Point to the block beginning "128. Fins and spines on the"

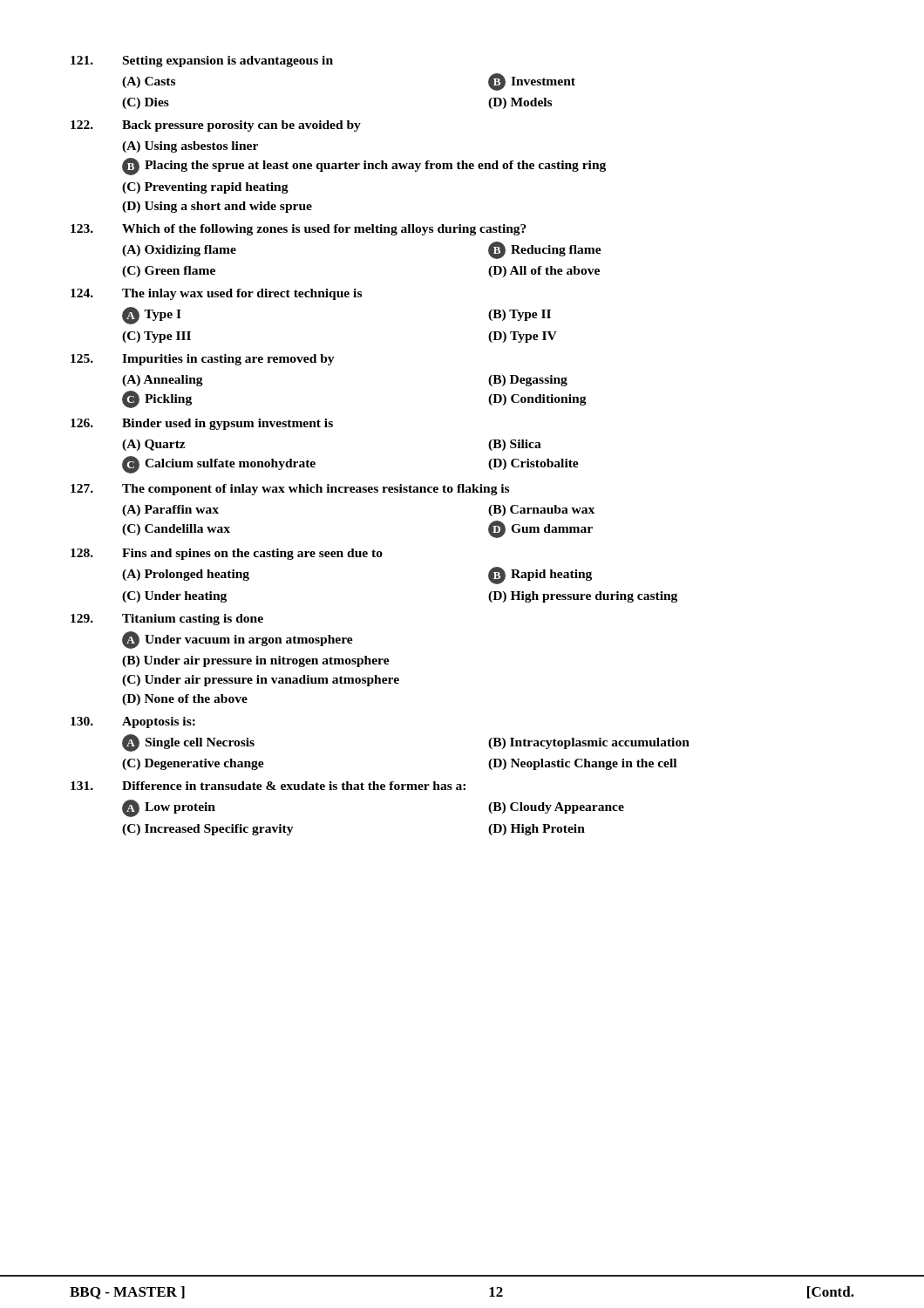click(227, 554)
